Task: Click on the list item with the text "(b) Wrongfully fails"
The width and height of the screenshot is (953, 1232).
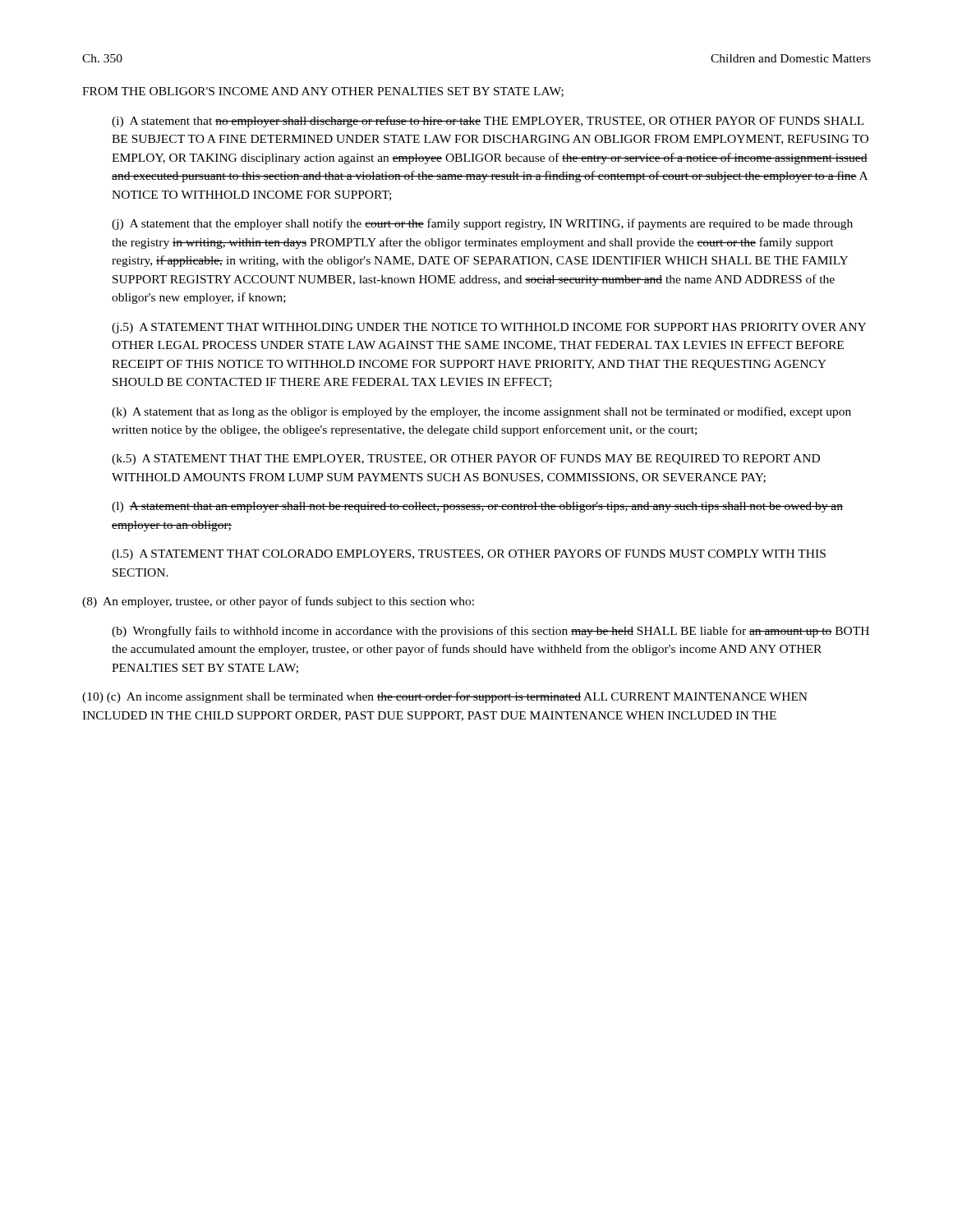Action: [491, 649]
